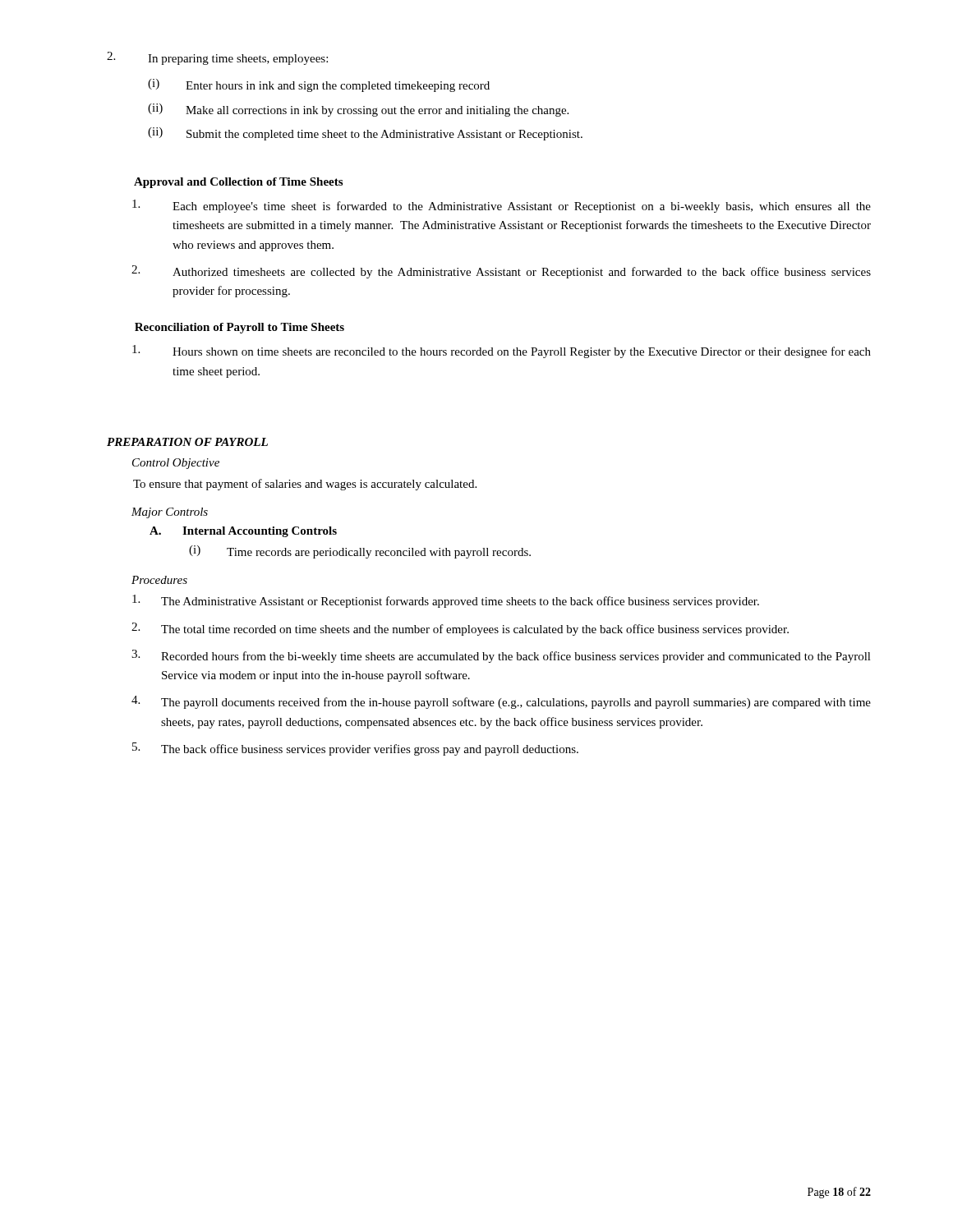Navigate to the region starting "2. The total time recorded on time sheets"
Screen dimensions: 1232x953
(x=501, y=629)
